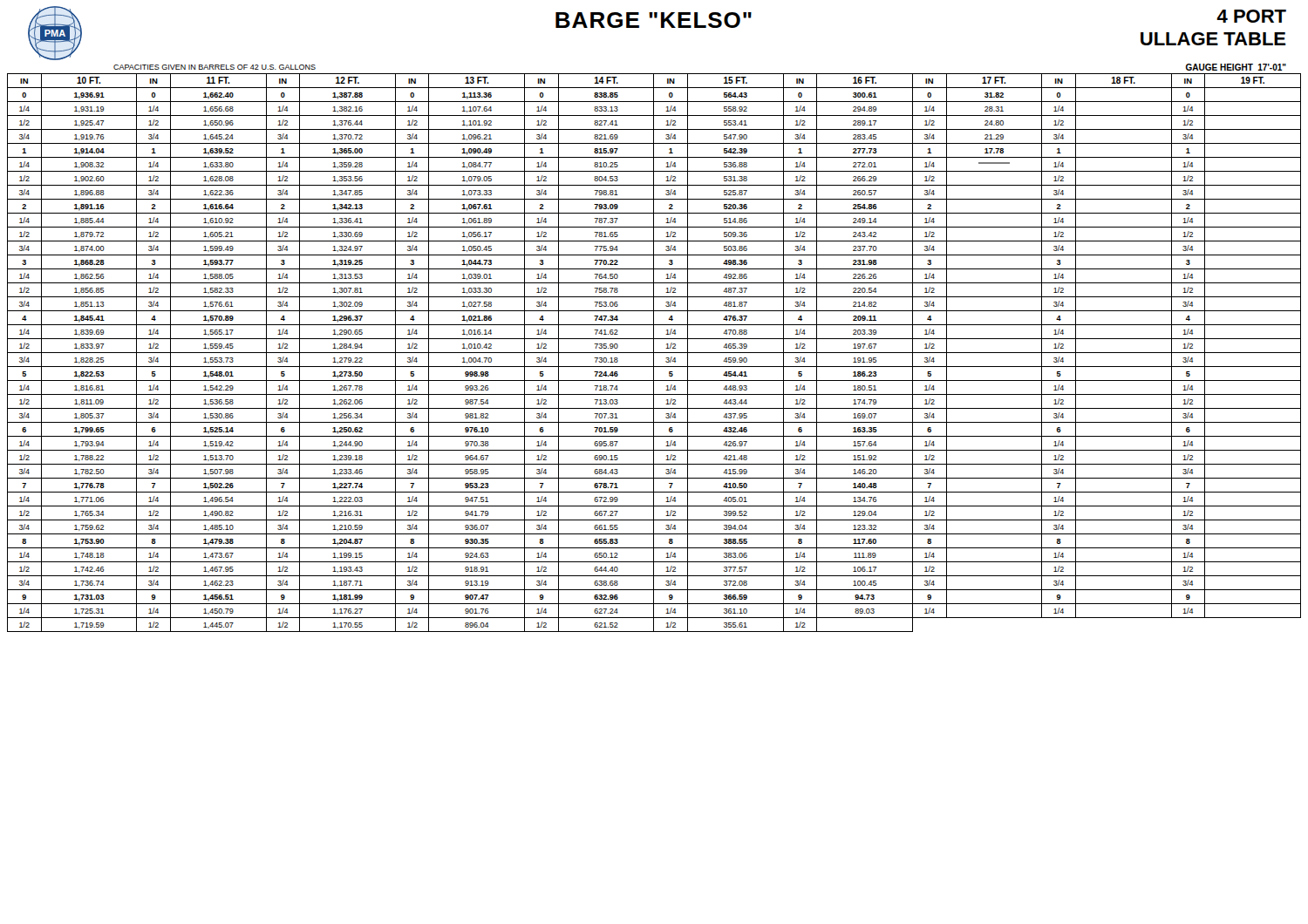
Task: Locate the text block starting "CAPACITIES GIVEN IN BARRELS OF 42"
Action: click(215, 67)
